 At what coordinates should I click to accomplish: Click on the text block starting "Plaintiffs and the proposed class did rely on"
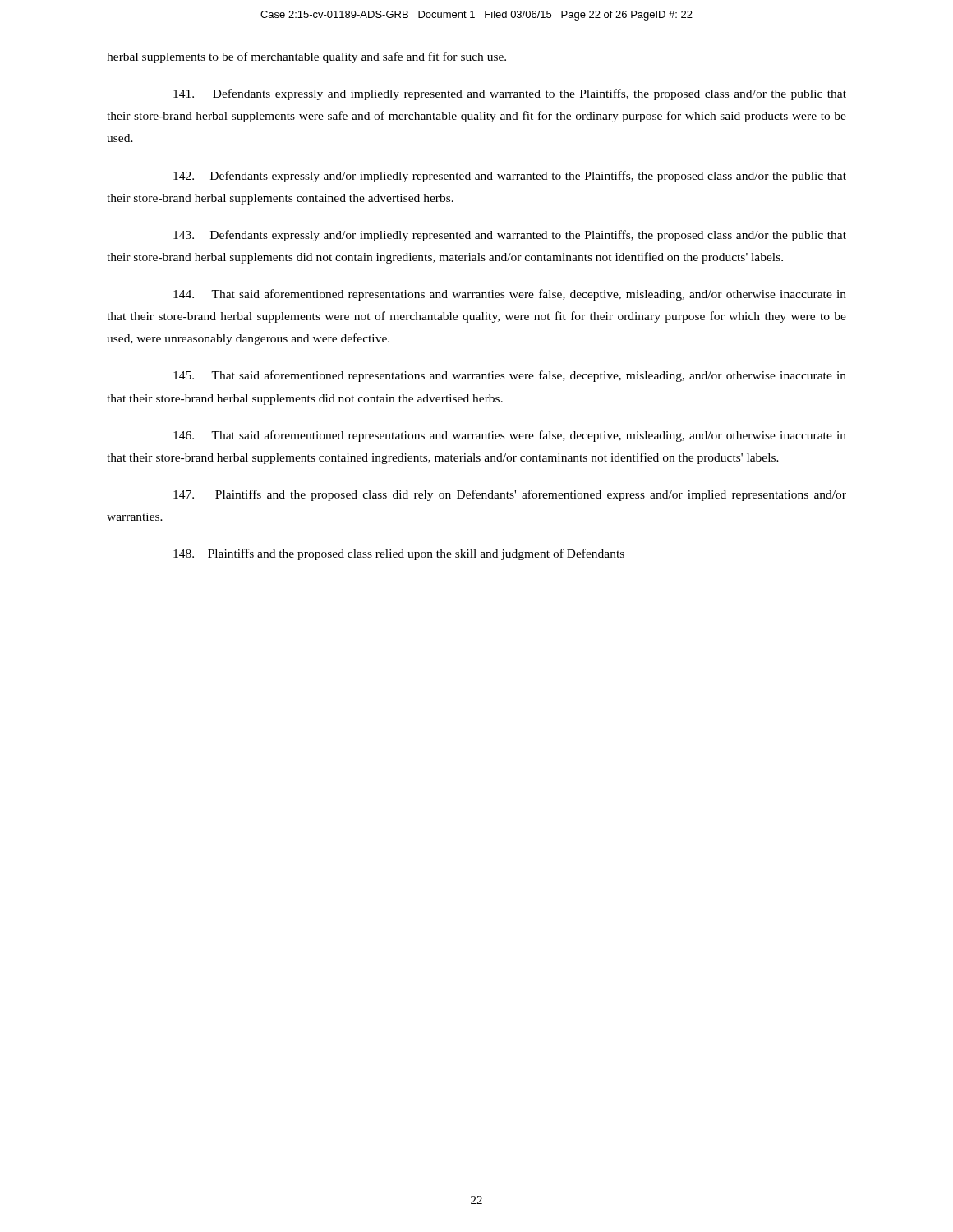click(x=476, y=505)
